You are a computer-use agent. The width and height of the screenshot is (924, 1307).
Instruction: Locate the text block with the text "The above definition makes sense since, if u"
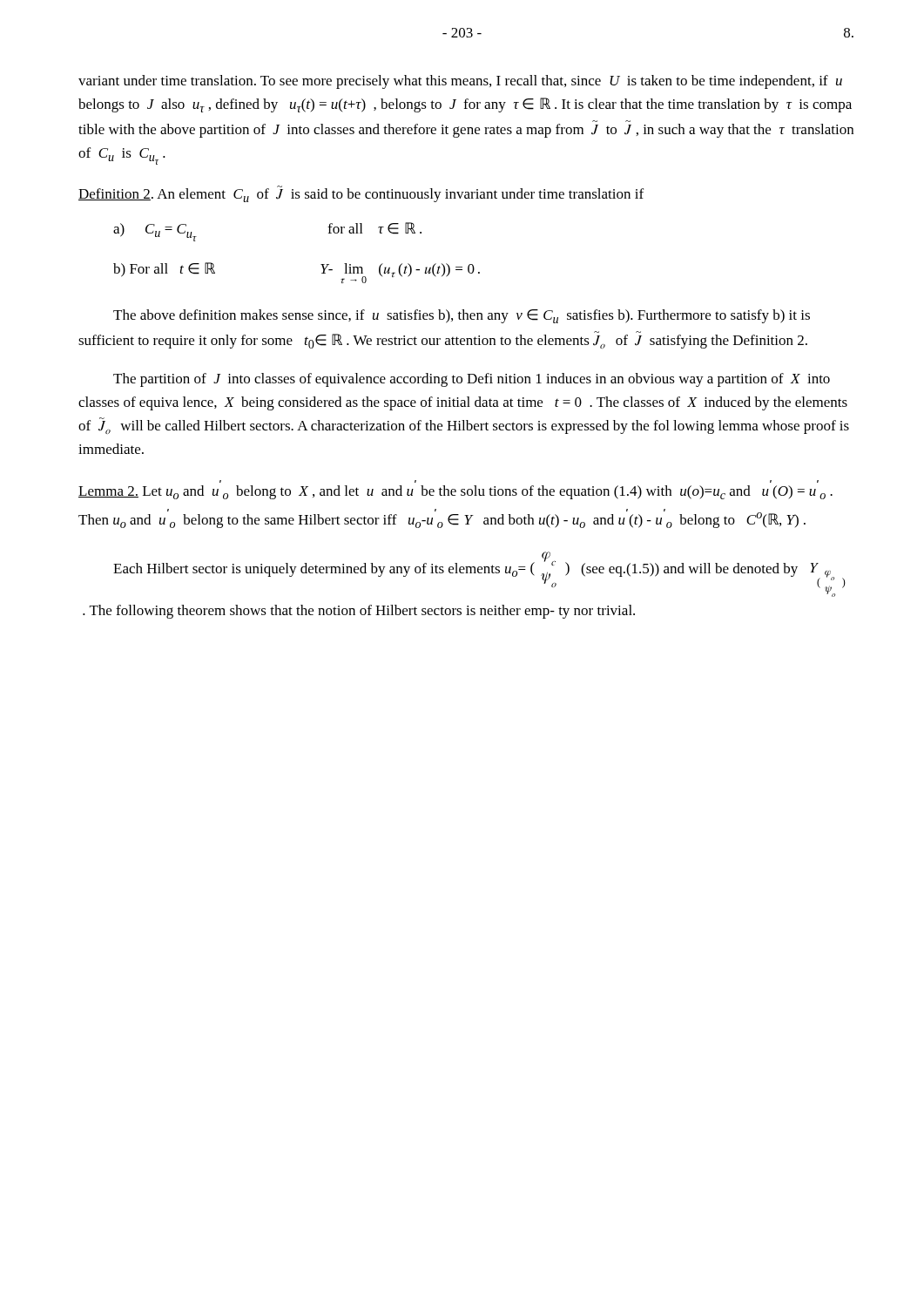point(444,329)
